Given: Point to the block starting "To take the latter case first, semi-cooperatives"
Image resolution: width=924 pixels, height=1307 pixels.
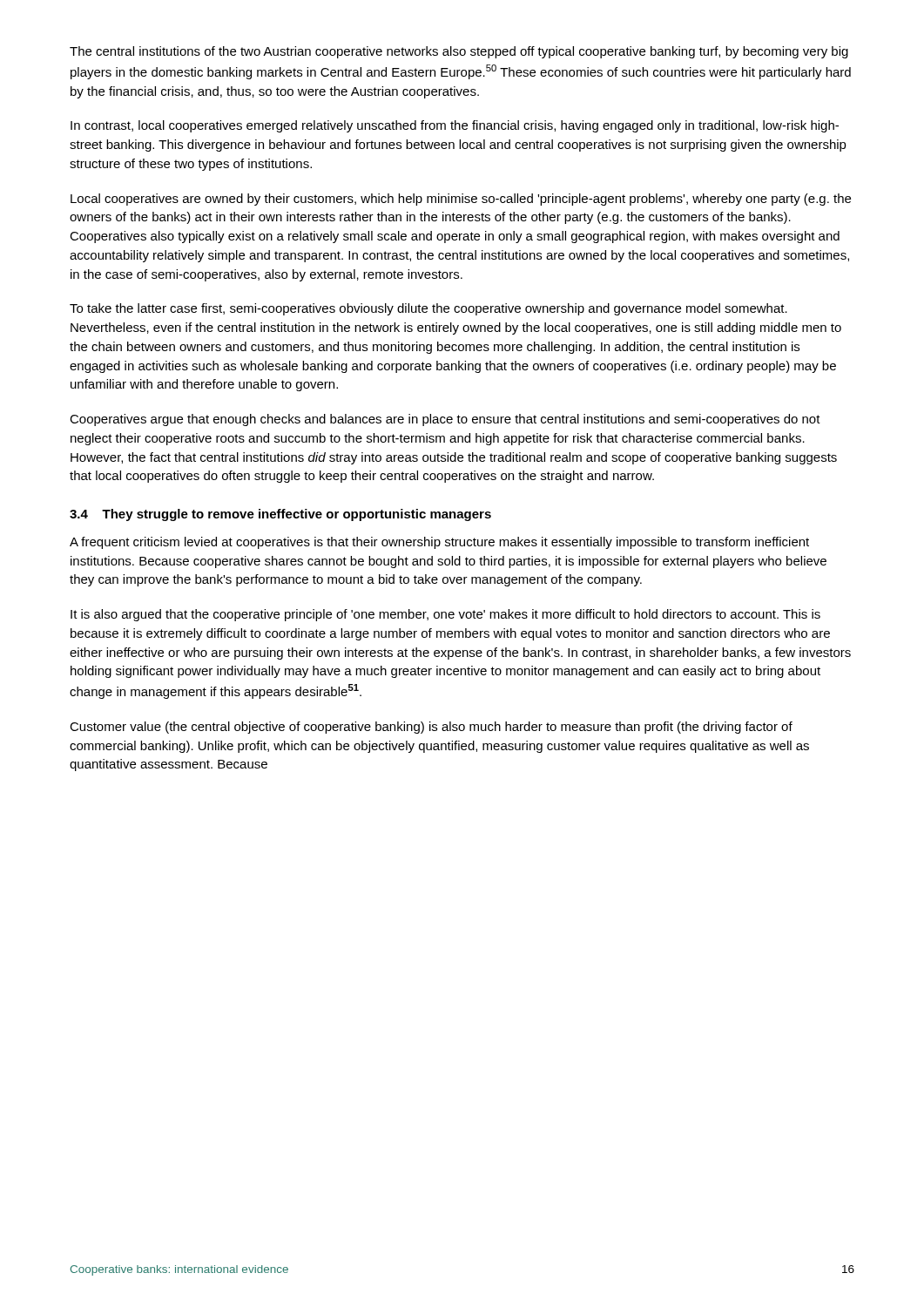Looking at the screenshot, I should 456,346.
